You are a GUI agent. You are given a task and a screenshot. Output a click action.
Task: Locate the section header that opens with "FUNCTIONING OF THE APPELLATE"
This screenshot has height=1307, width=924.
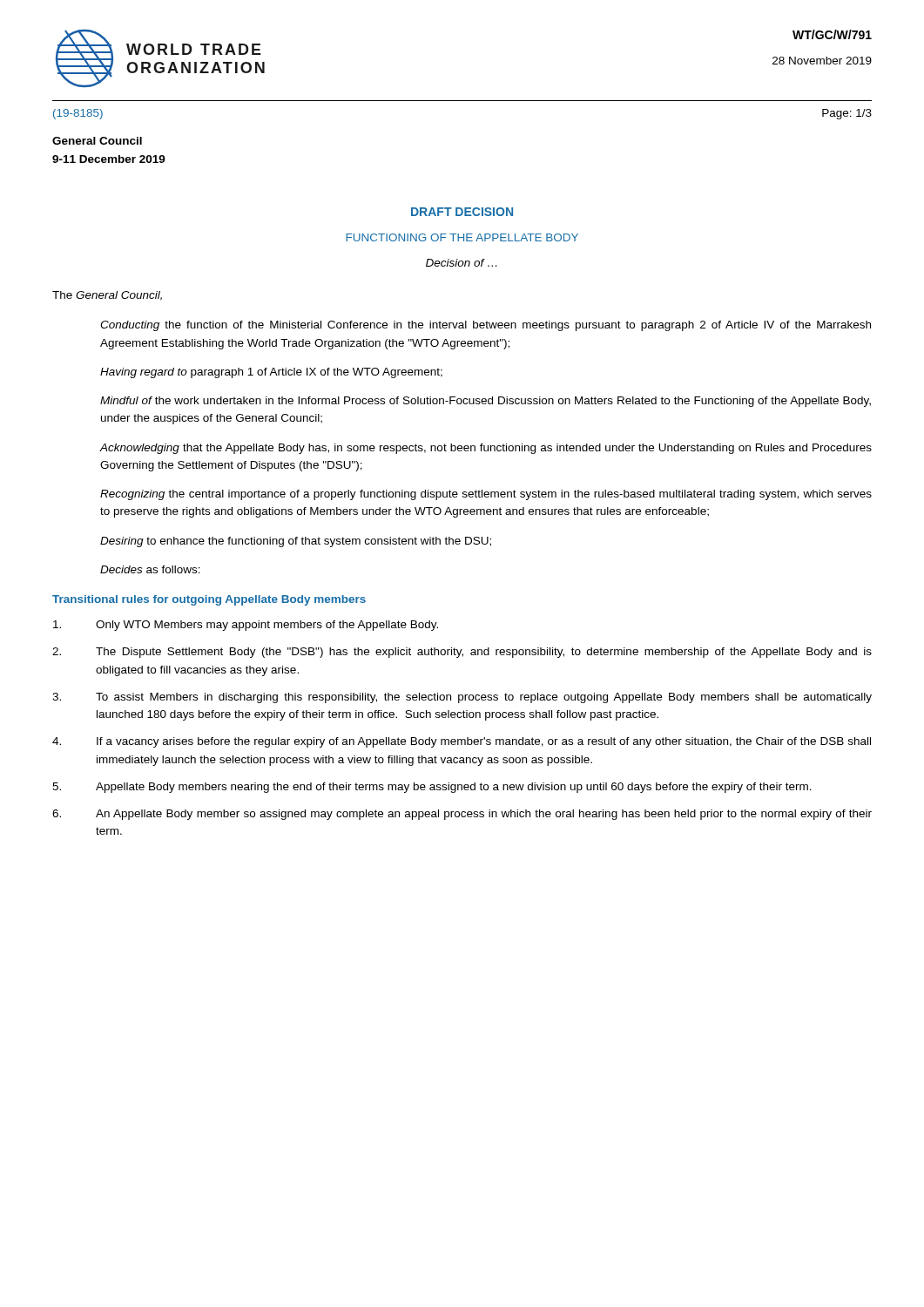click(x=462, y=237)
